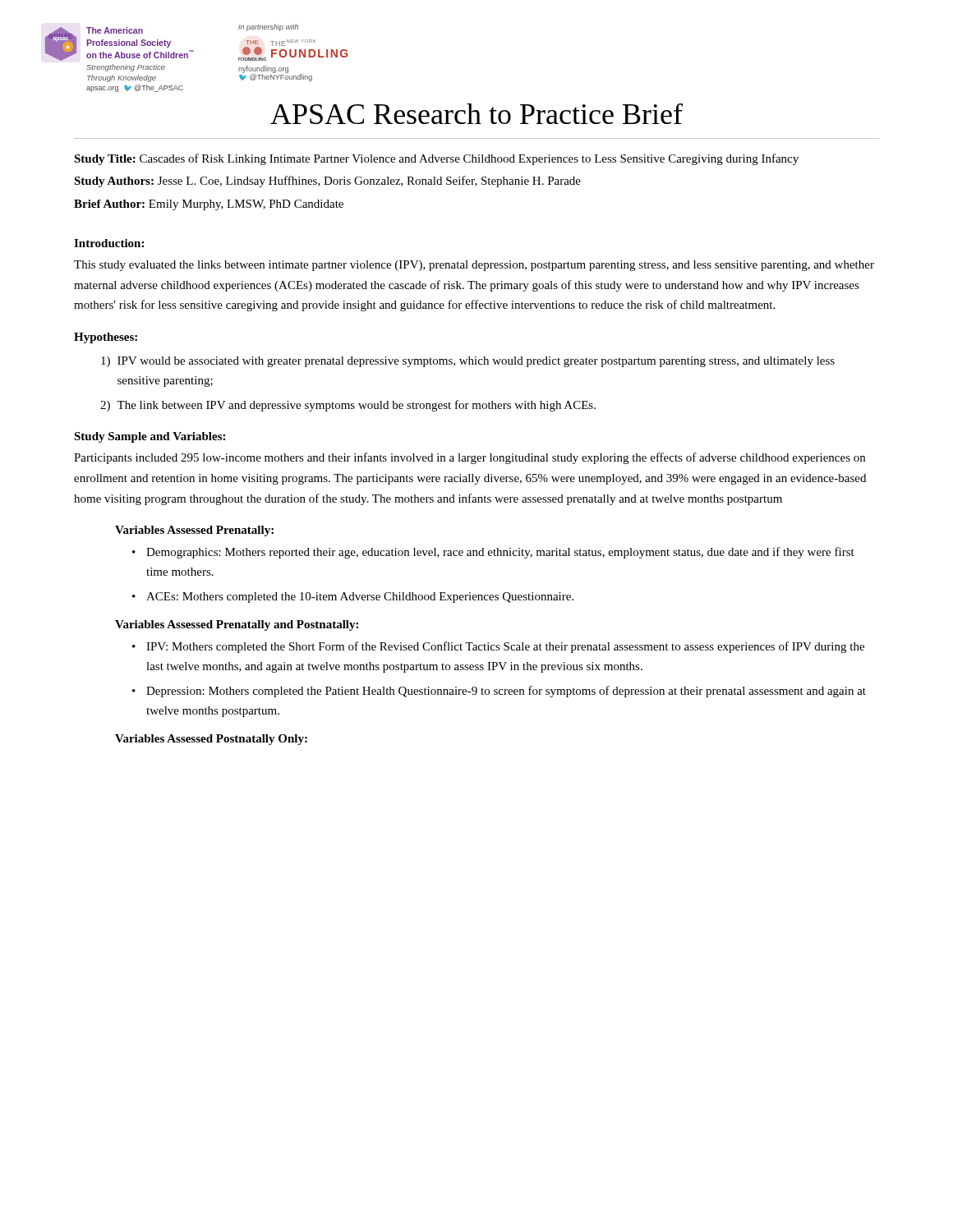Select the section header containing "Variables Assessed Postnatally Only:"
Image resolution: width=953 pixels, height=1232 pixels.
coord(212,739)
